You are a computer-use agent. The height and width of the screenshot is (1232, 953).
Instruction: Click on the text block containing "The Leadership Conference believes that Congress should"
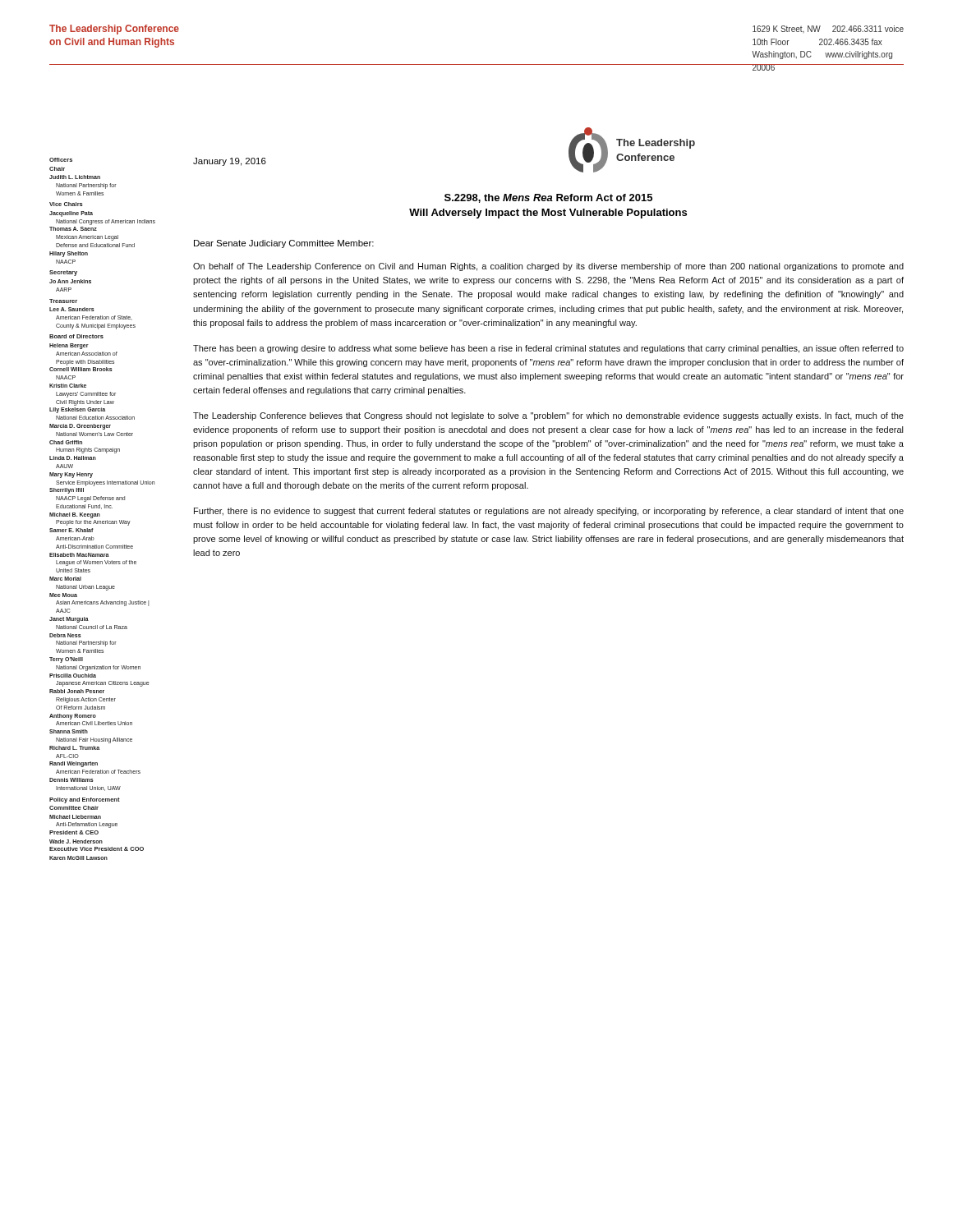548,450
